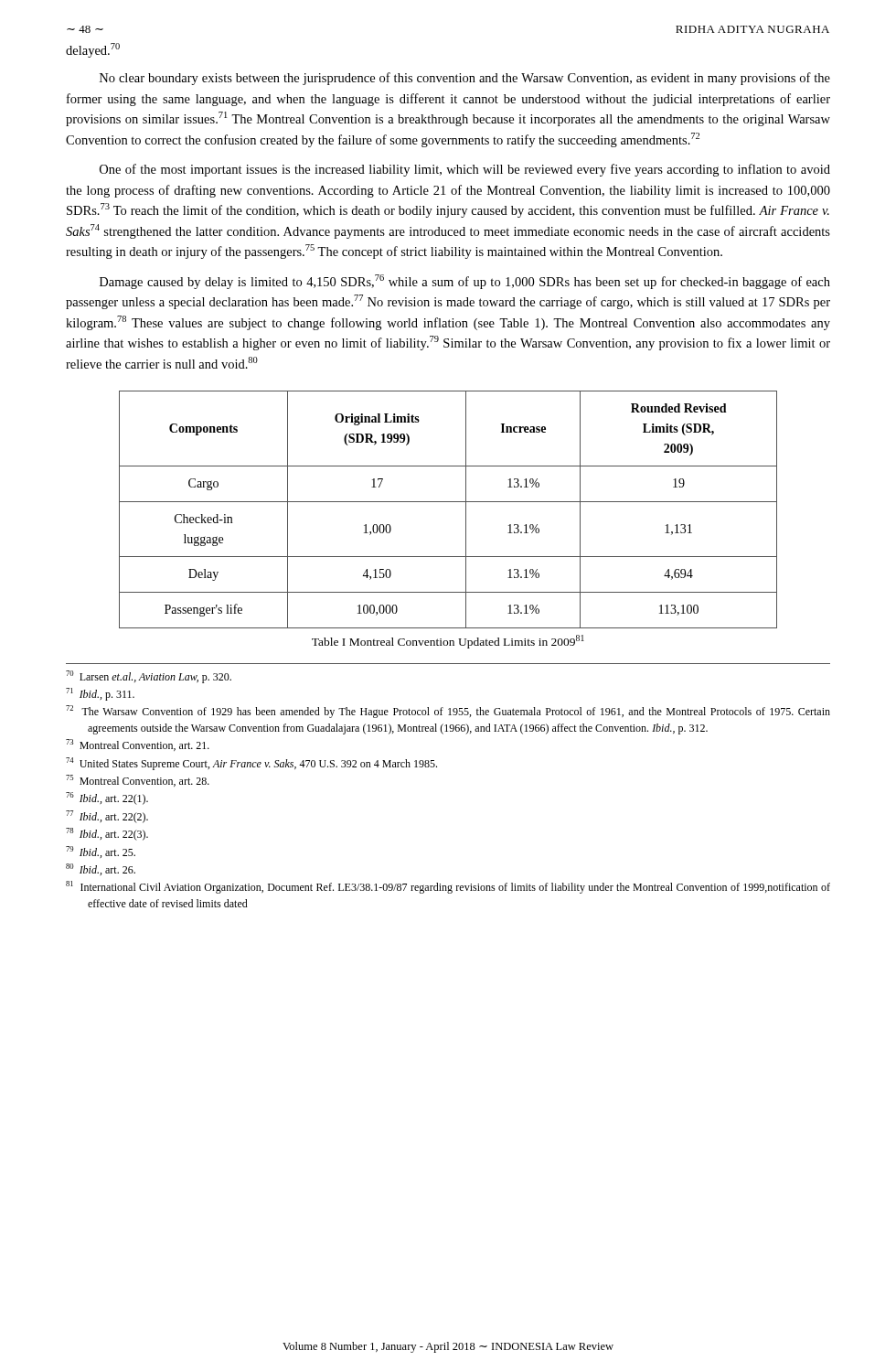Click on the caption with the text "Table I Montreal Convention"
Image resolution: width=896 pixels, height=1372 pixels.
coord(448,641)
